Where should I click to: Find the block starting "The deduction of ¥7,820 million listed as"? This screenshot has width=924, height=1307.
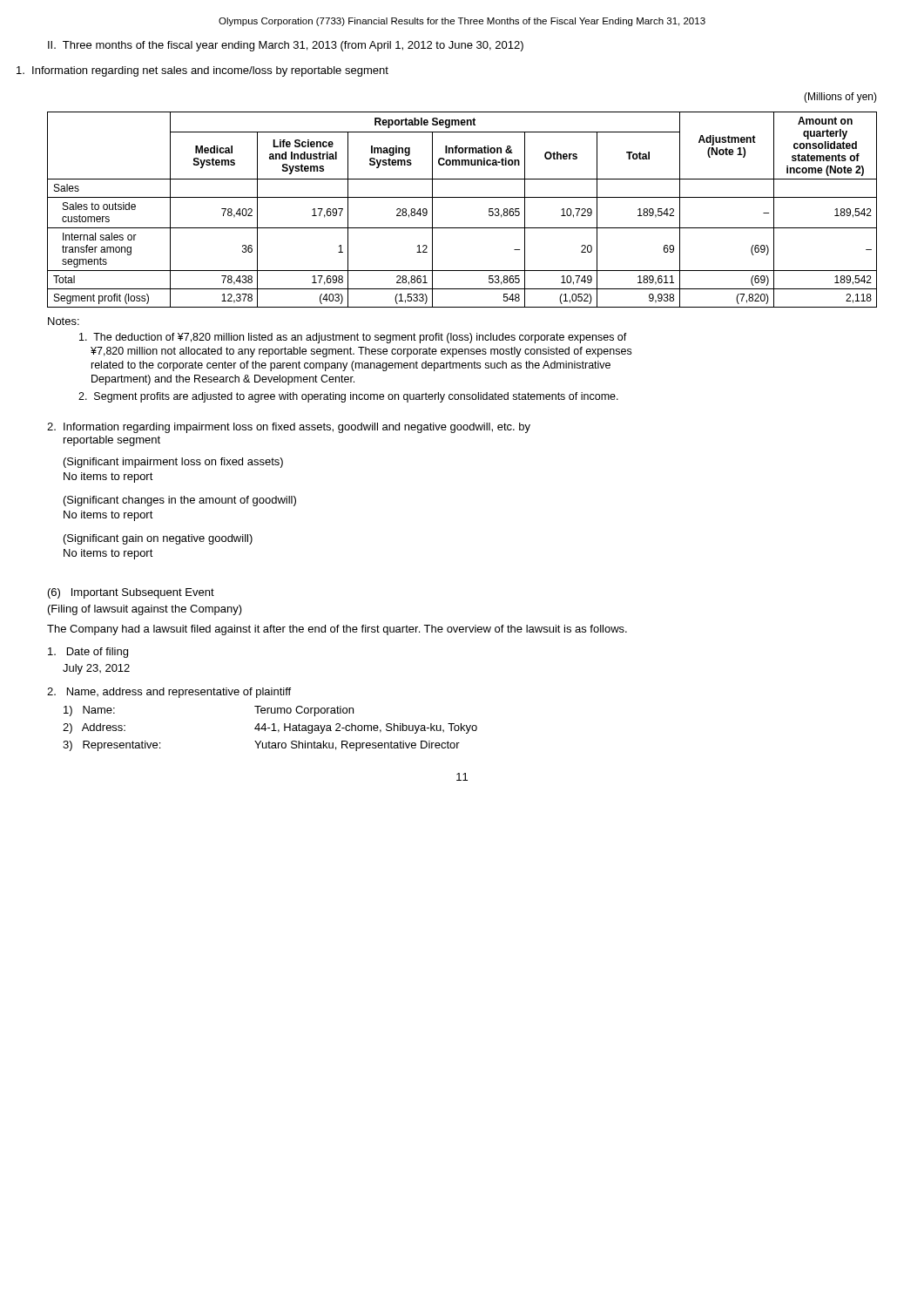pyautogui.click(x=478, y=358)
